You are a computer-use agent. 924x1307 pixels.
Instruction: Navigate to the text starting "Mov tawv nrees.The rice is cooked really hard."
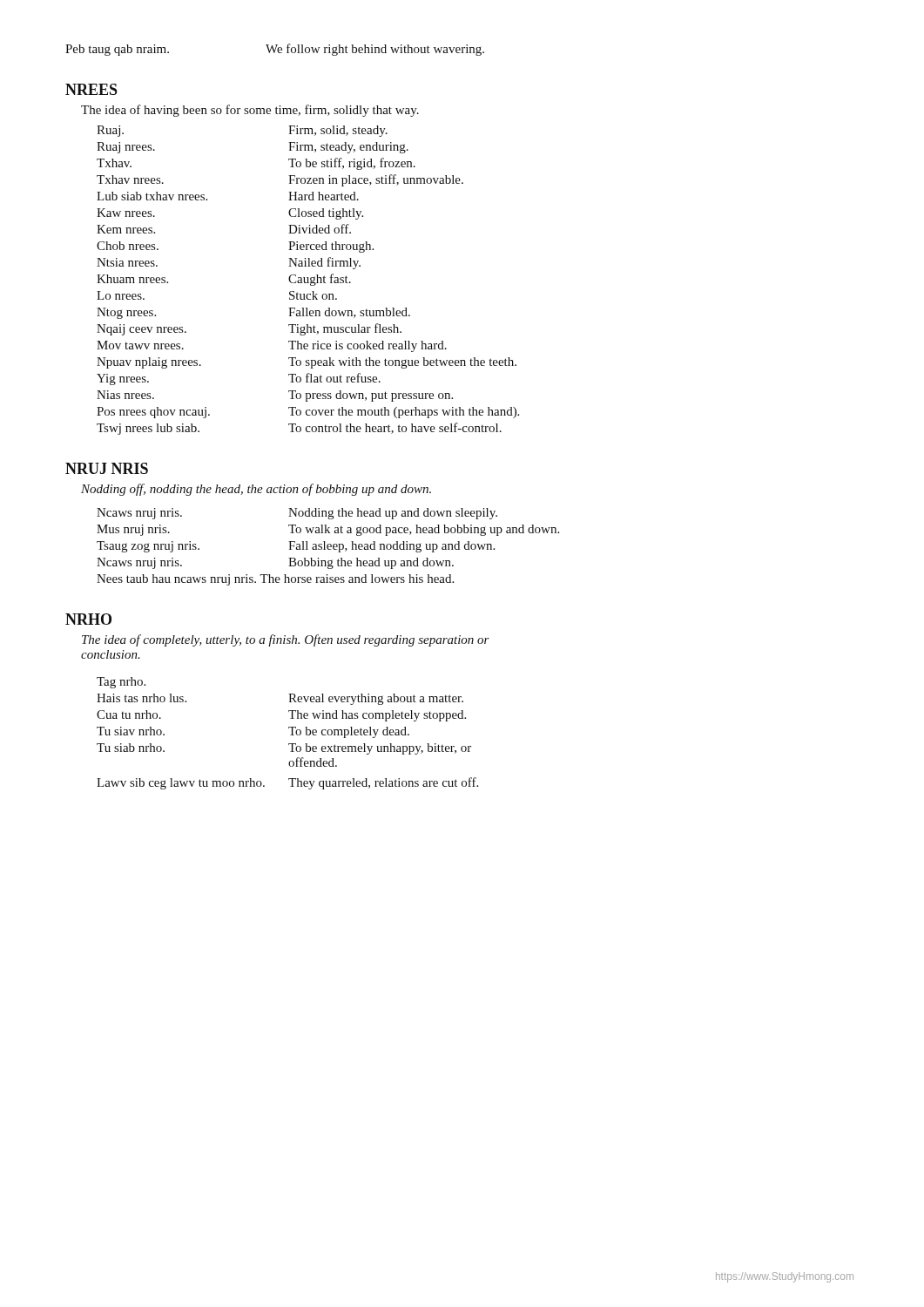[478, 346]
